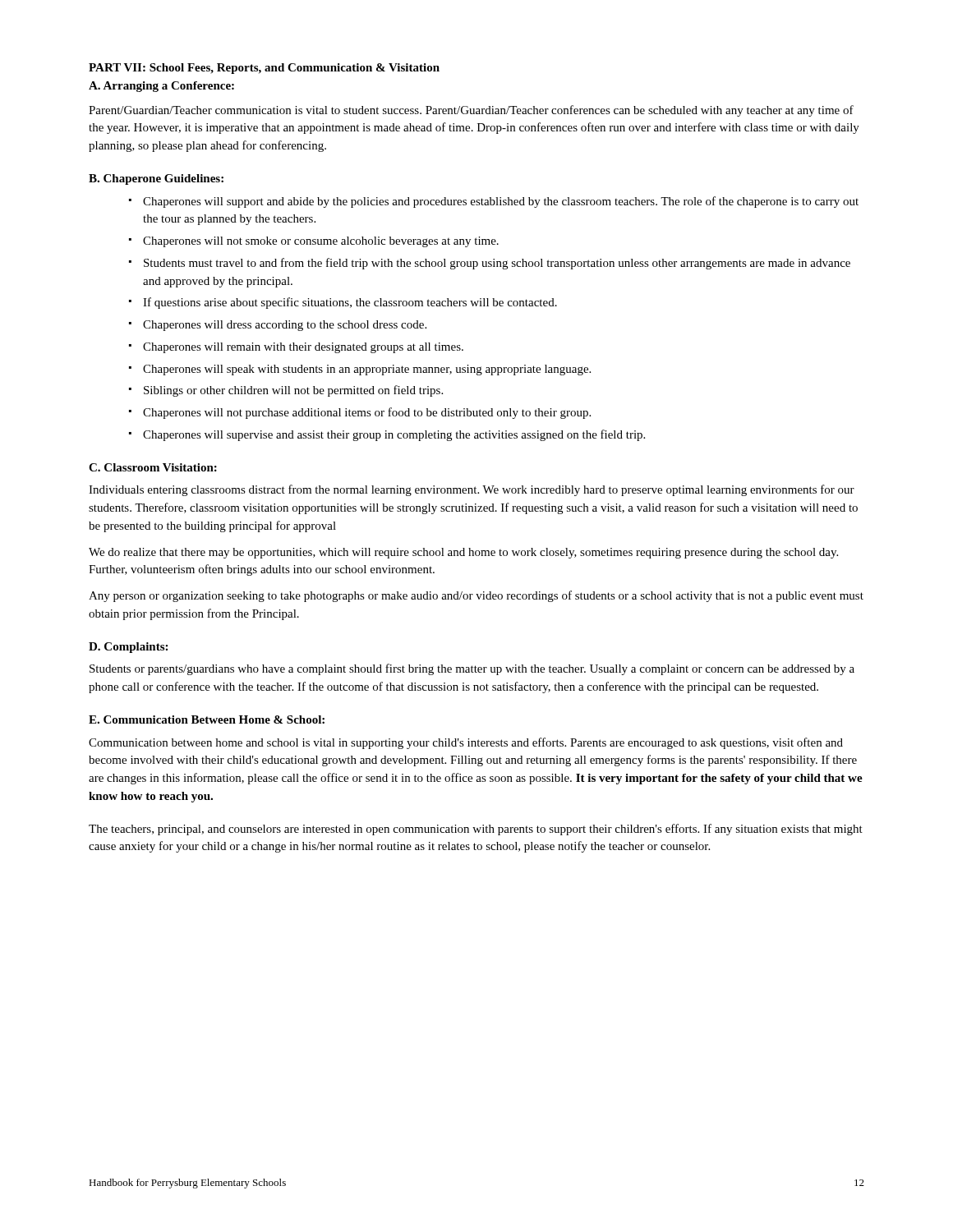
Task: Point to the region starting "Chaperones will supervise and"
Action: pyautogui.click(x=394, y=434)
